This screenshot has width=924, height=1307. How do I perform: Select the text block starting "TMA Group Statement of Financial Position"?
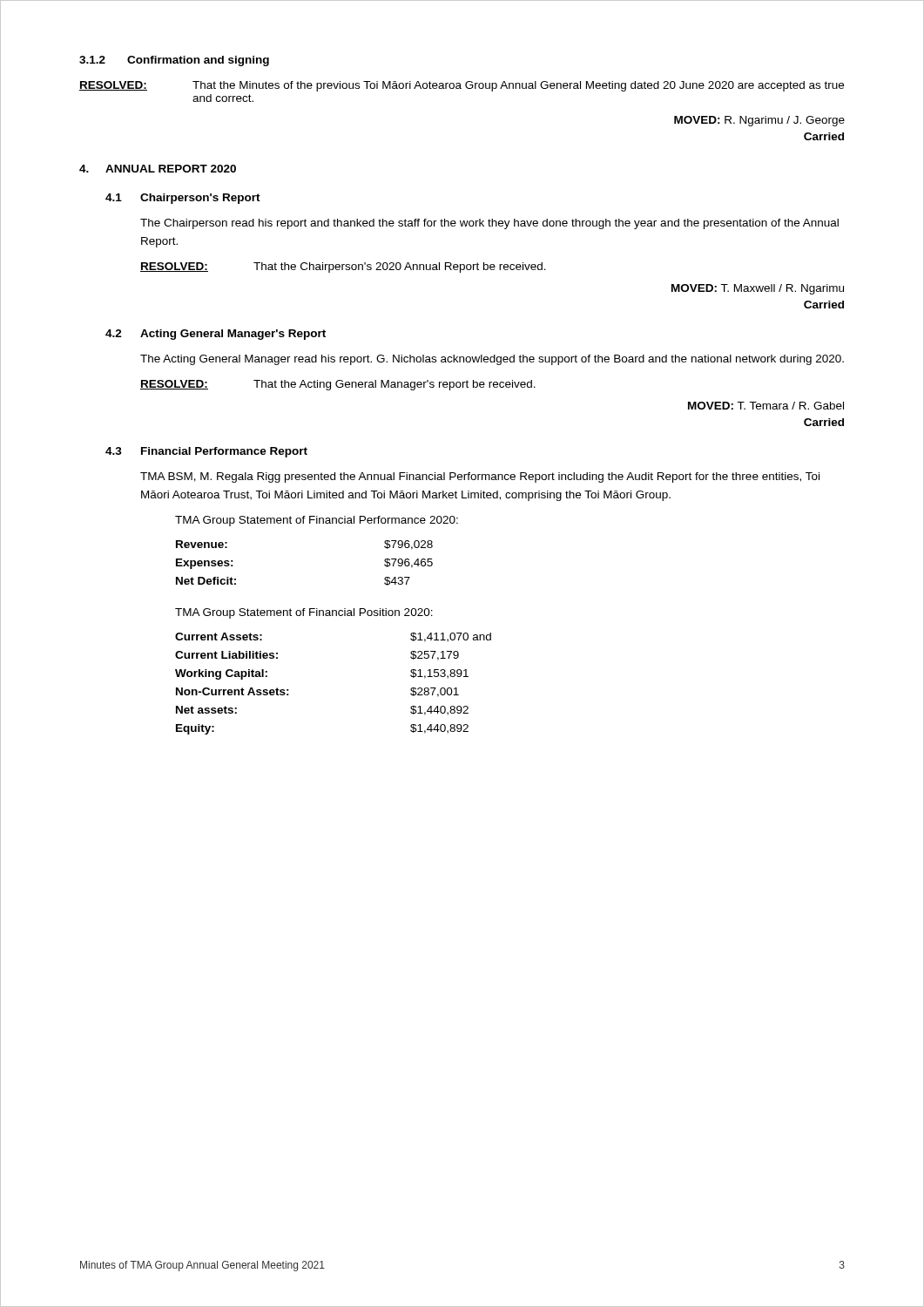304,612
